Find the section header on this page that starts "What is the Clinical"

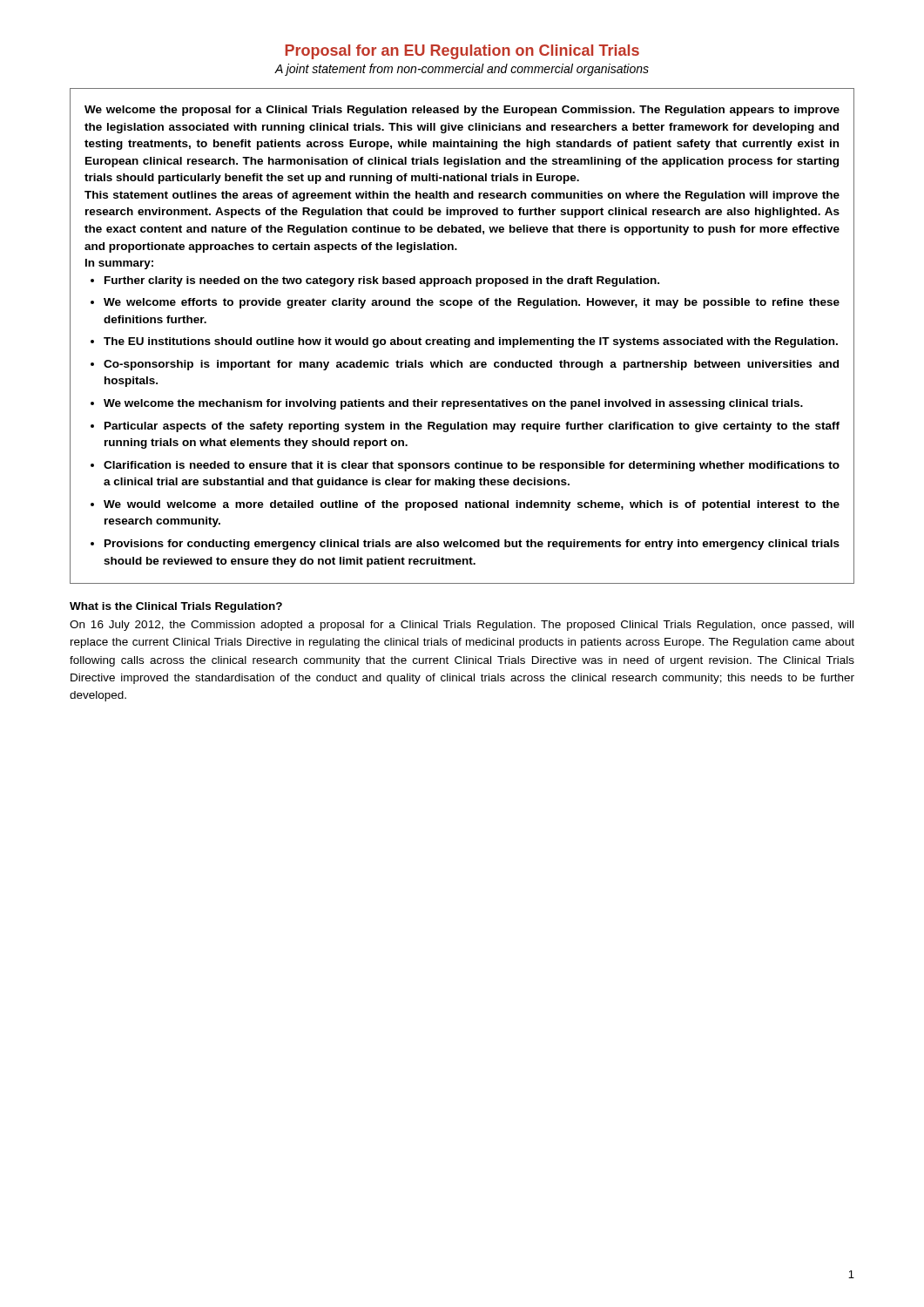[x=176, y=607]
